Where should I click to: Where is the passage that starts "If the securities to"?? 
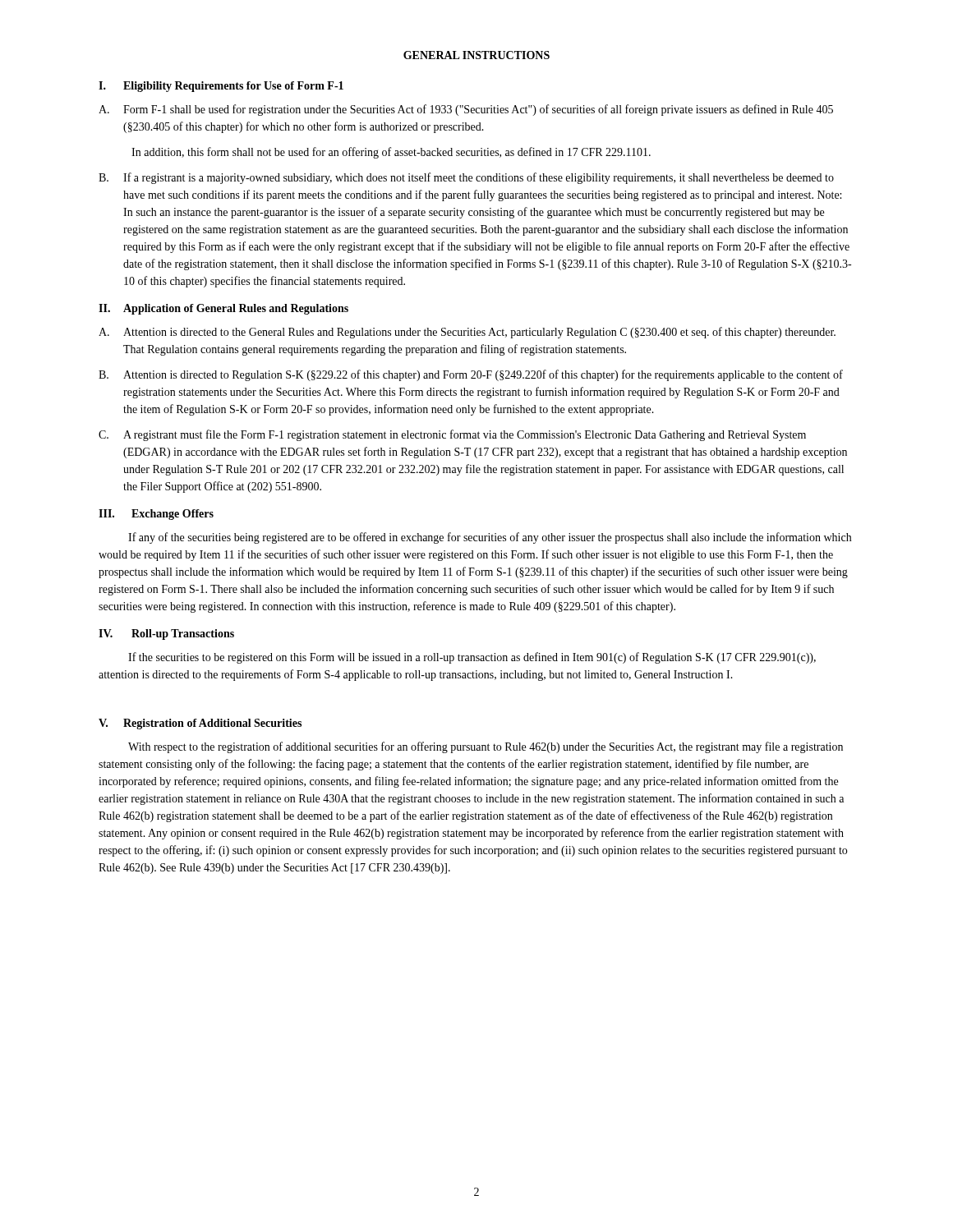(x=476, y=666)
